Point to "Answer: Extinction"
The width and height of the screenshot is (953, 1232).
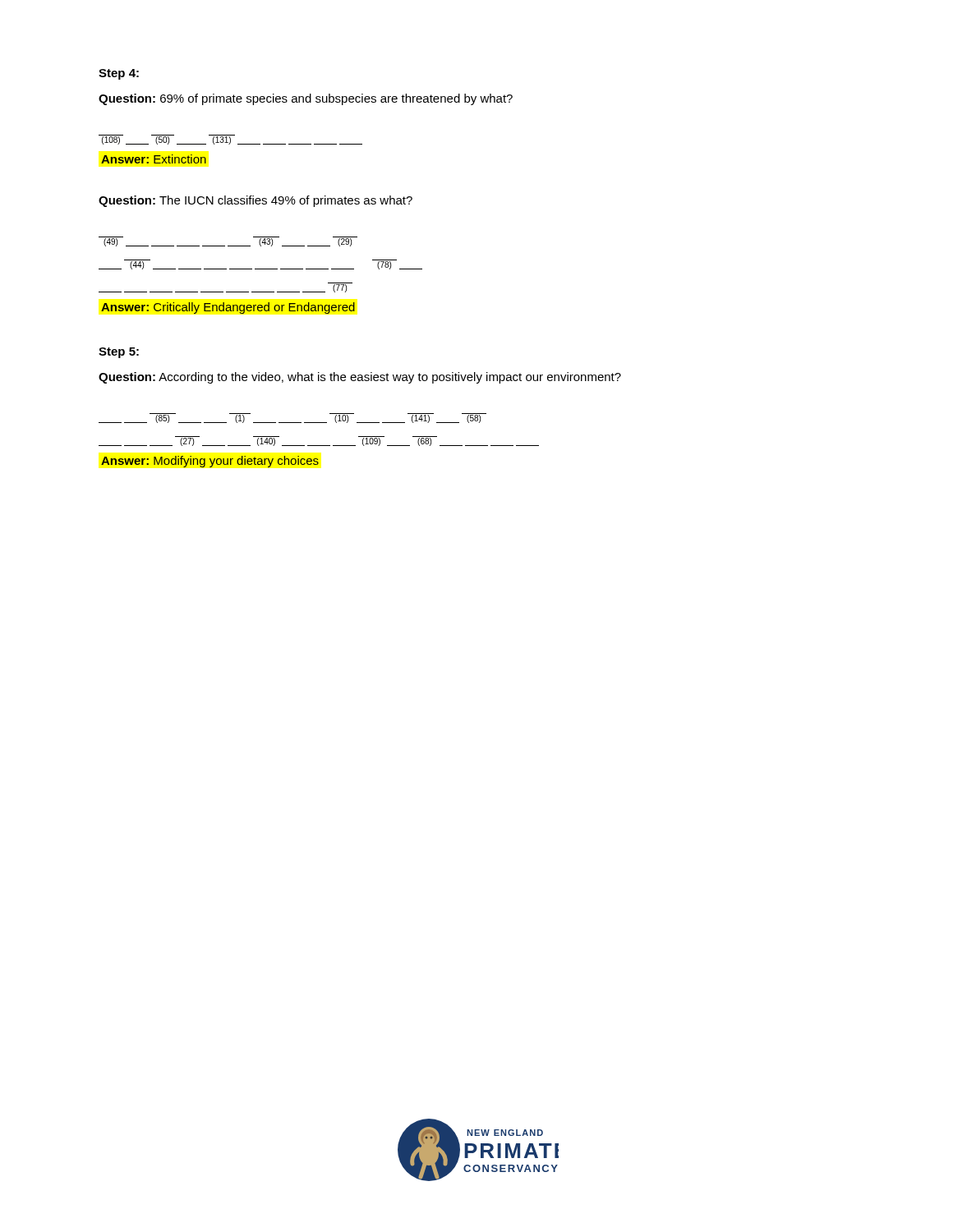tap(154, 159)
